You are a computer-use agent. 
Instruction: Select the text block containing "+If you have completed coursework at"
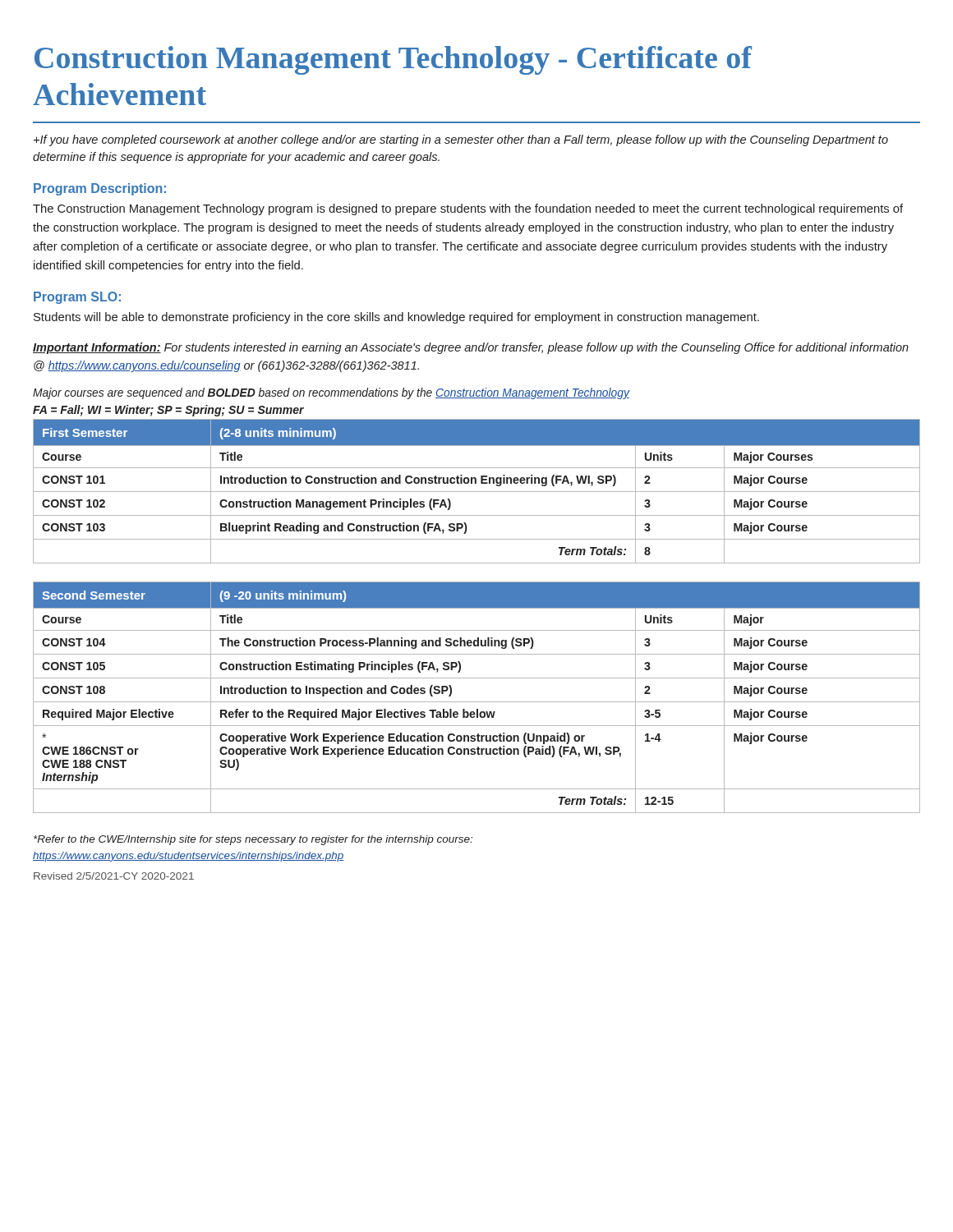[460, 148]
